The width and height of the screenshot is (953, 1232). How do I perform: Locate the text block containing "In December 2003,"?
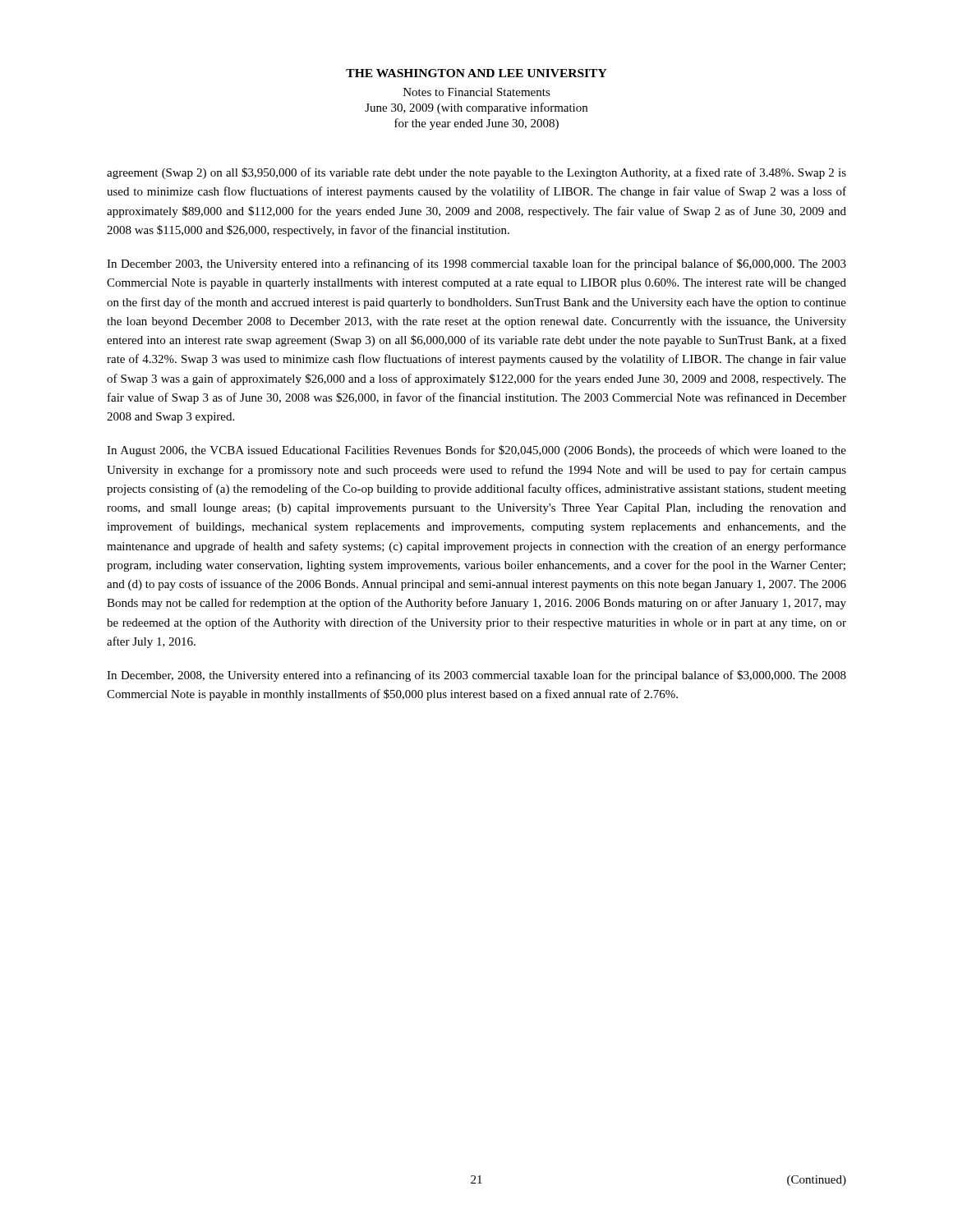[476, 340]
